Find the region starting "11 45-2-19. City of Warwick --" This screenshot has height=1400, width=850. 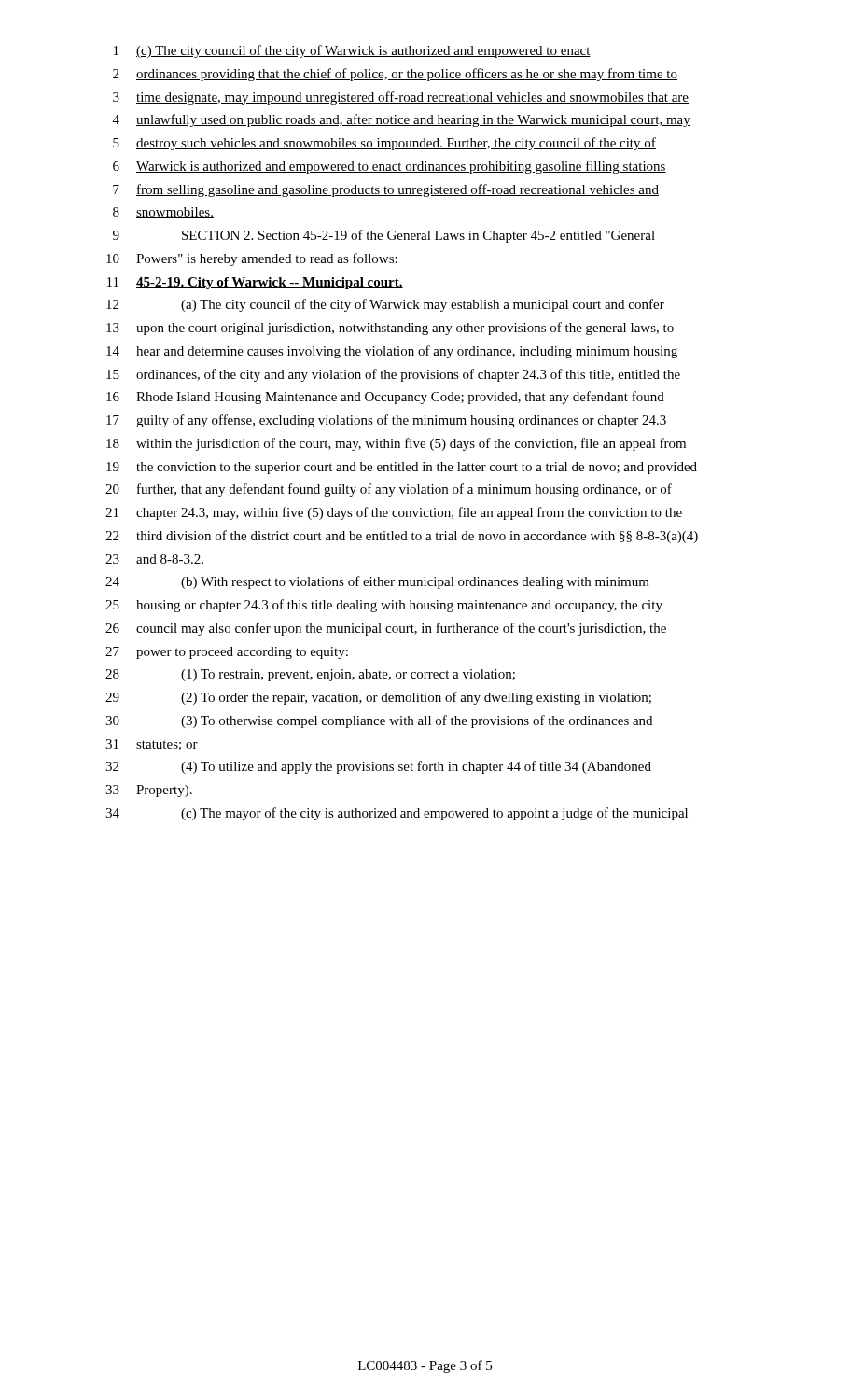pyautogui.click(x=255, y=283)
